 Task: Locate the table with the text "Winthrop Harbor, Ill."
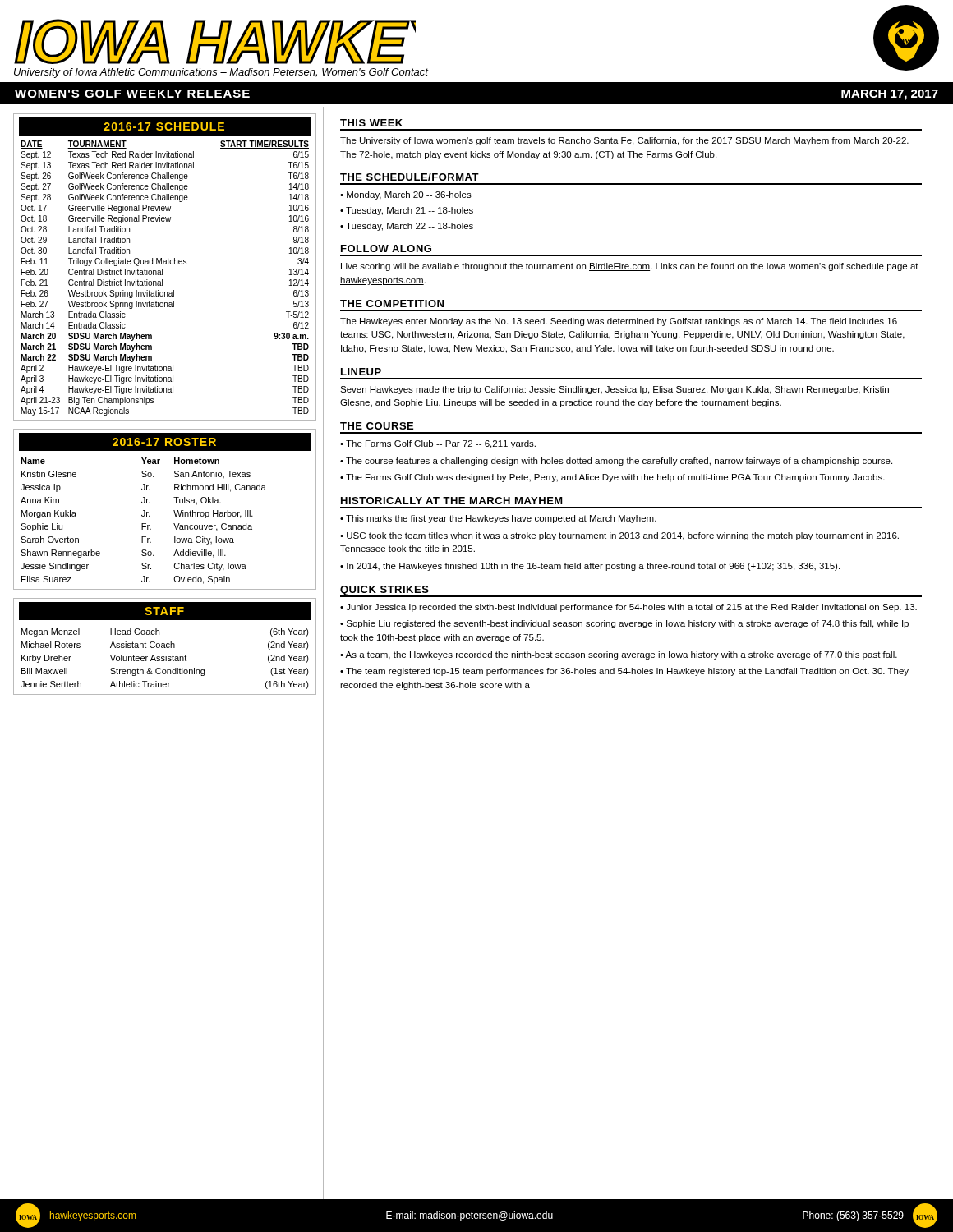[x=165, y=509]
